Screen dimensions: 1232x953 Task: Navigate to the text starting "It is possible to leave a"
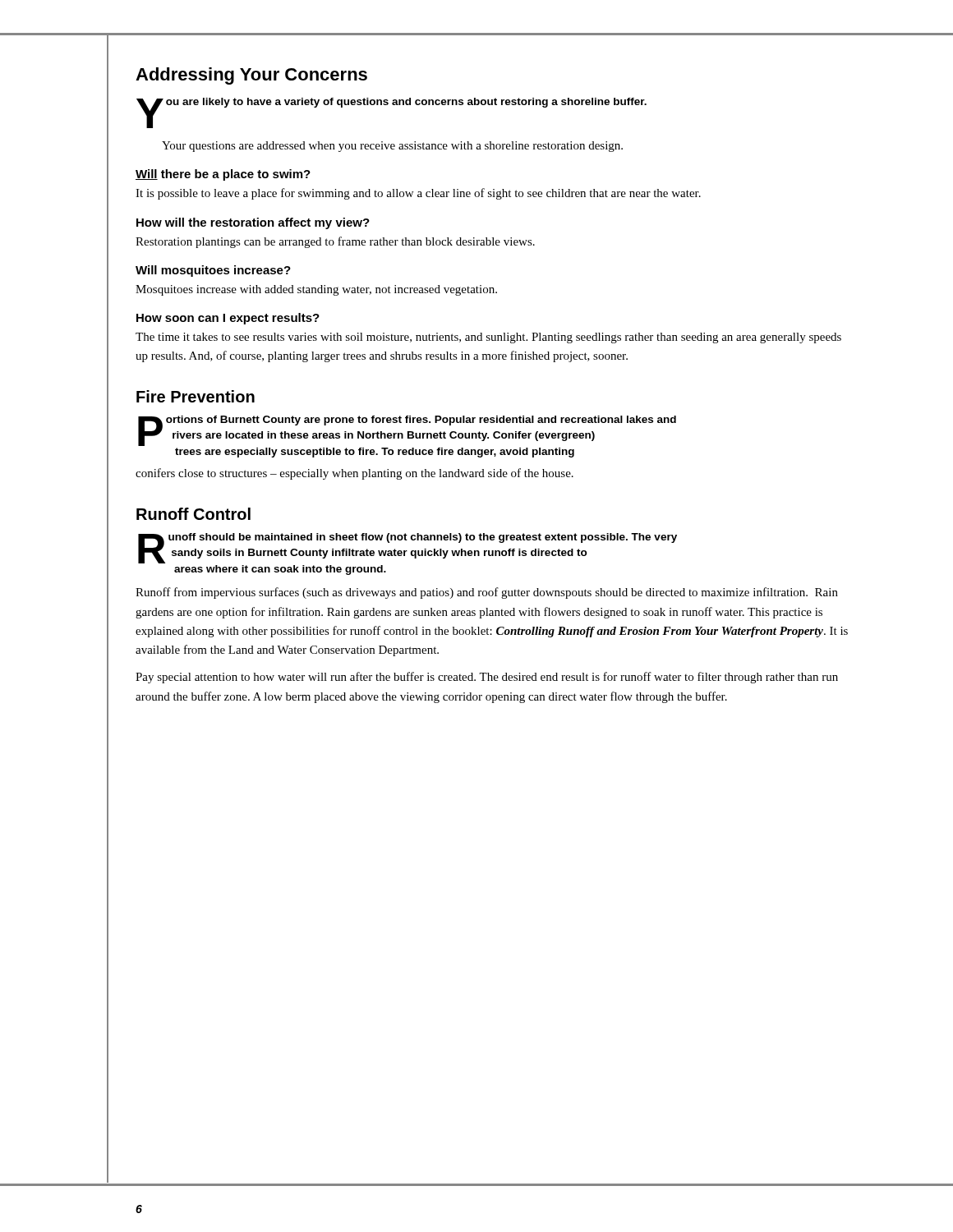pyautogui.click(x=418, y=193)
